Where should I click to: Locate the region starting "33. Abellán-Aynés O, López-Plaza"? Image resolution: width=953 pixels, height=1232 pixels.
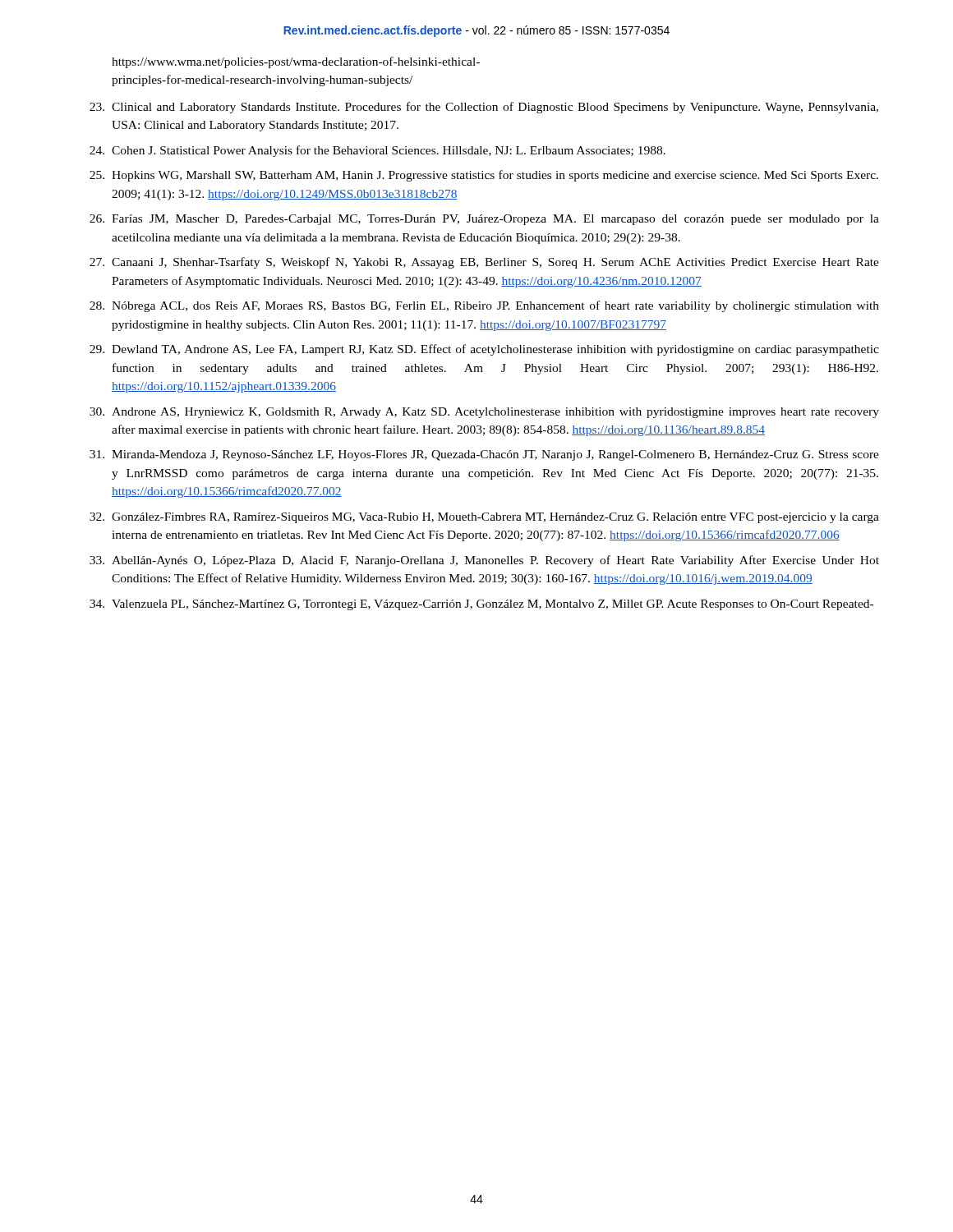tap(476, 569)
